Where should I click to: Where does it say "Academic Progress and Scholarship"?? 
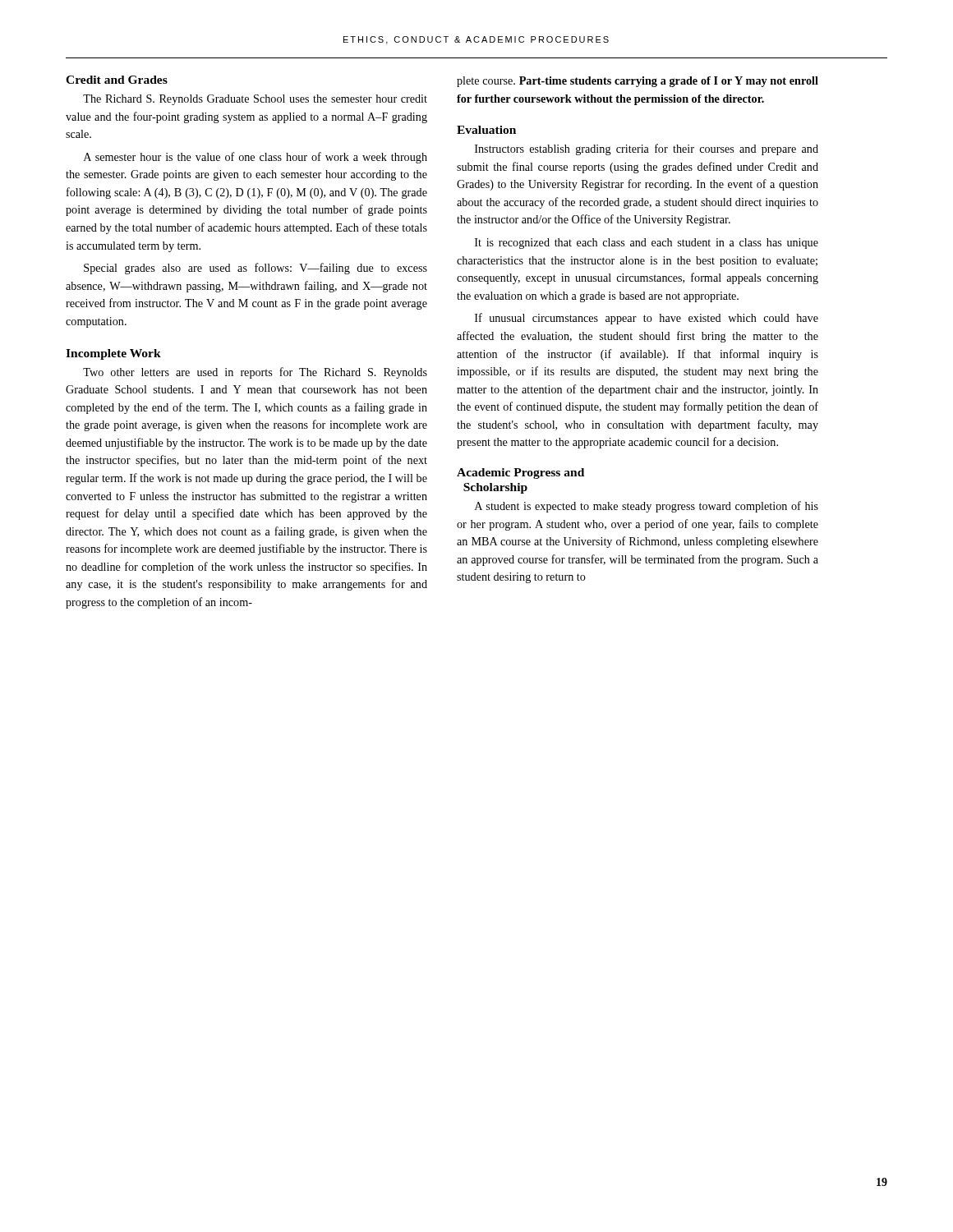(521, 479)
